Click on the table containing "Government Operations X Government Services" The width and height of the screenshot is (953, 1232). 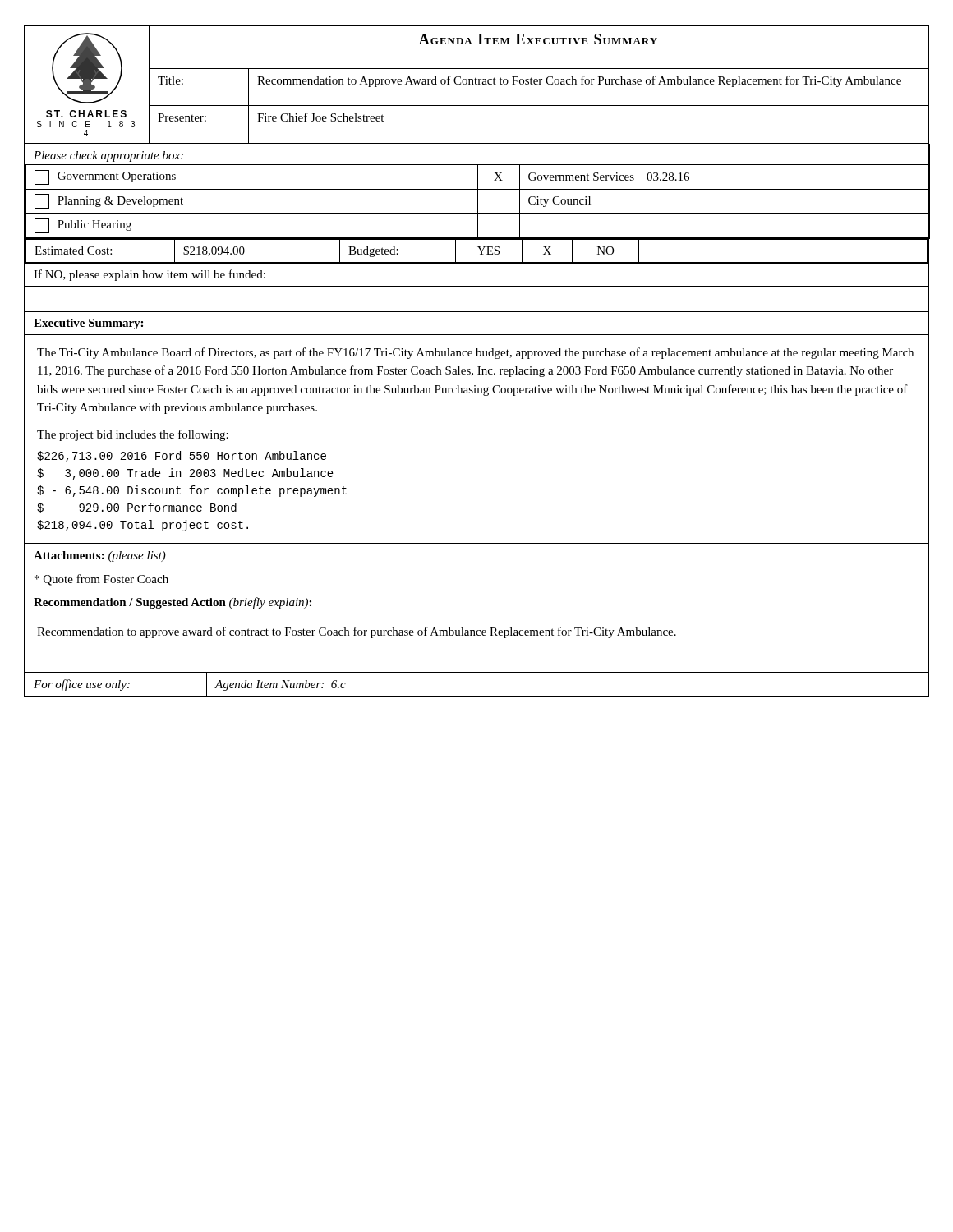tap(477, 201)
